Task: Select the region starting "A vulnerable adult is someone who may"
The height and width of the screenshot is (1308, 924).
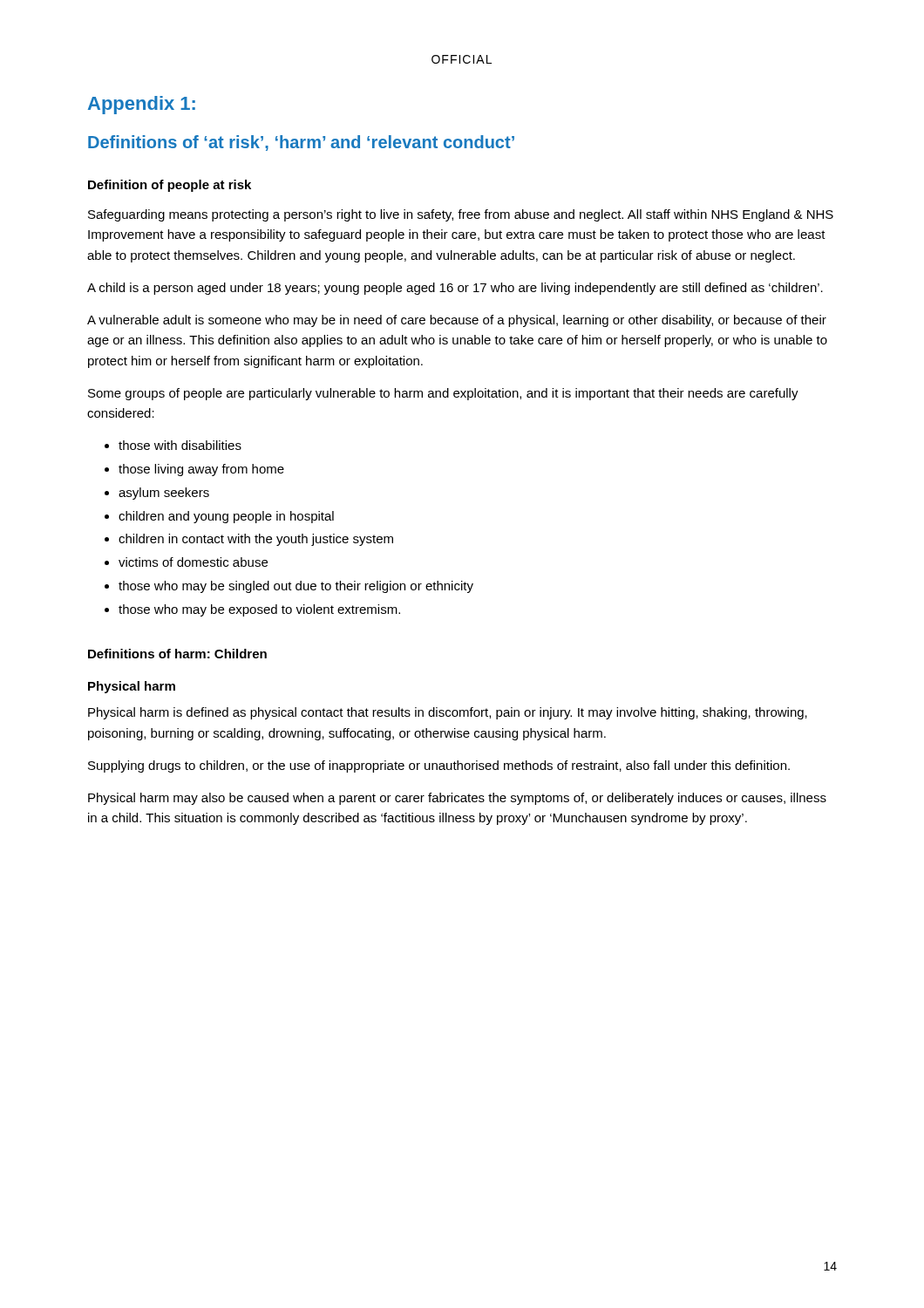Action: point(457,340)
